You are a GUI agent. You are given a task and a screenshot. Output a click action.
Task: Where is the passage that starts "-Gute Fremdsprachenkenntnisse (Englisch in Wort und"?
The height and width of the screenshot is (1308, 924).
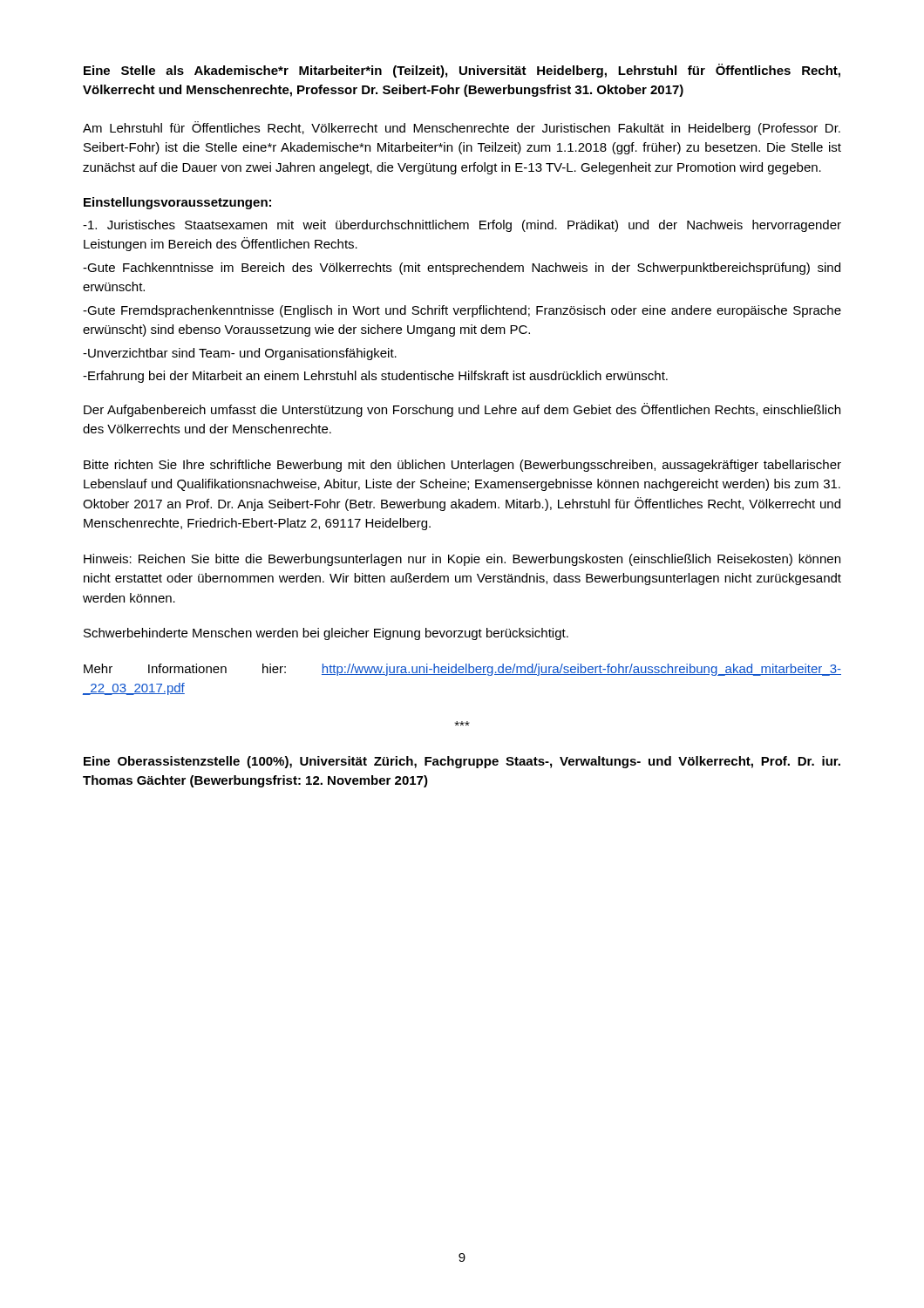(462, 320)
